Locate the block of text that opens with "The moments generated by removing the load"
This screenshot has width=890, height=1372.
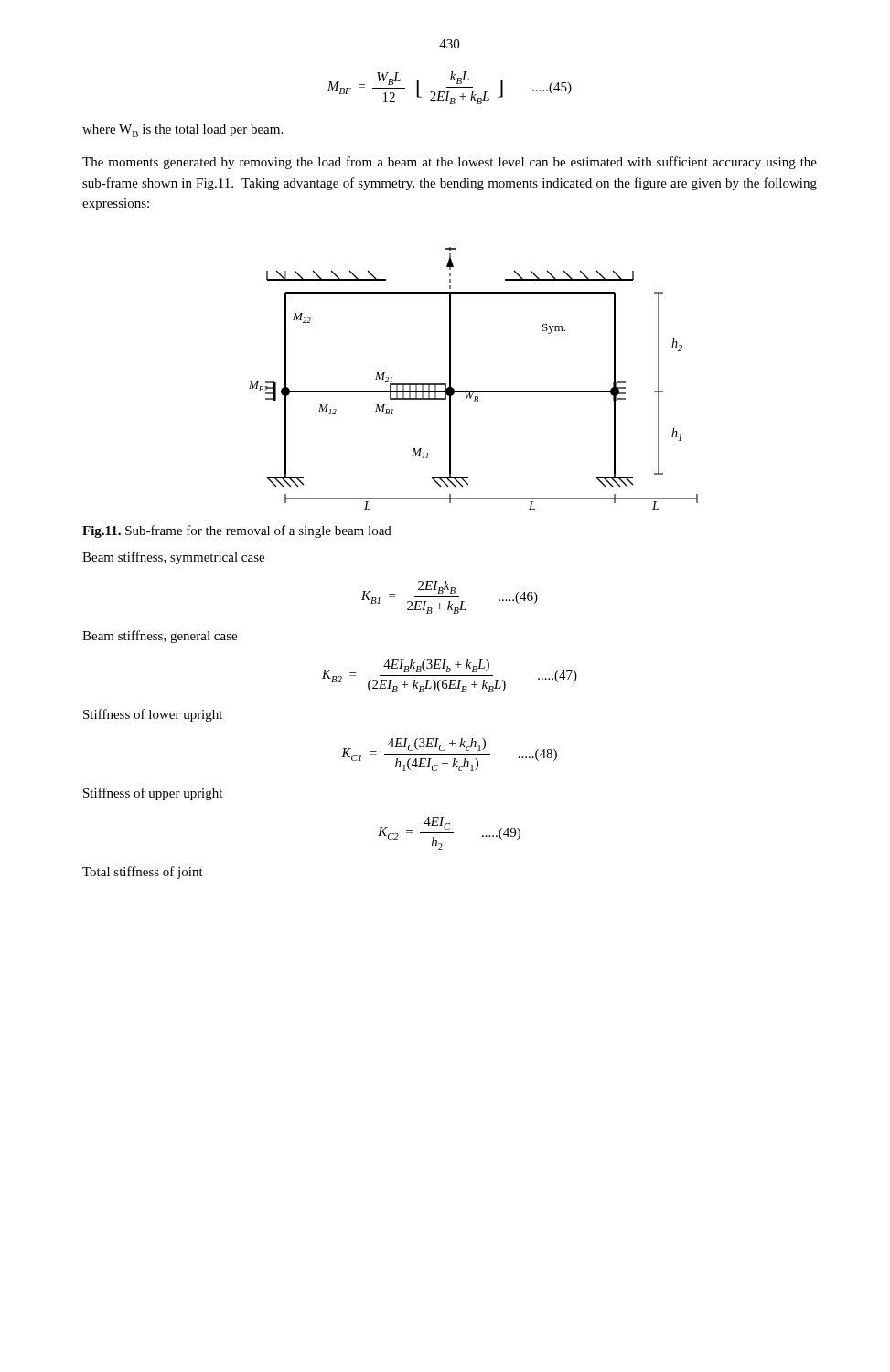(x=450, y=183)
